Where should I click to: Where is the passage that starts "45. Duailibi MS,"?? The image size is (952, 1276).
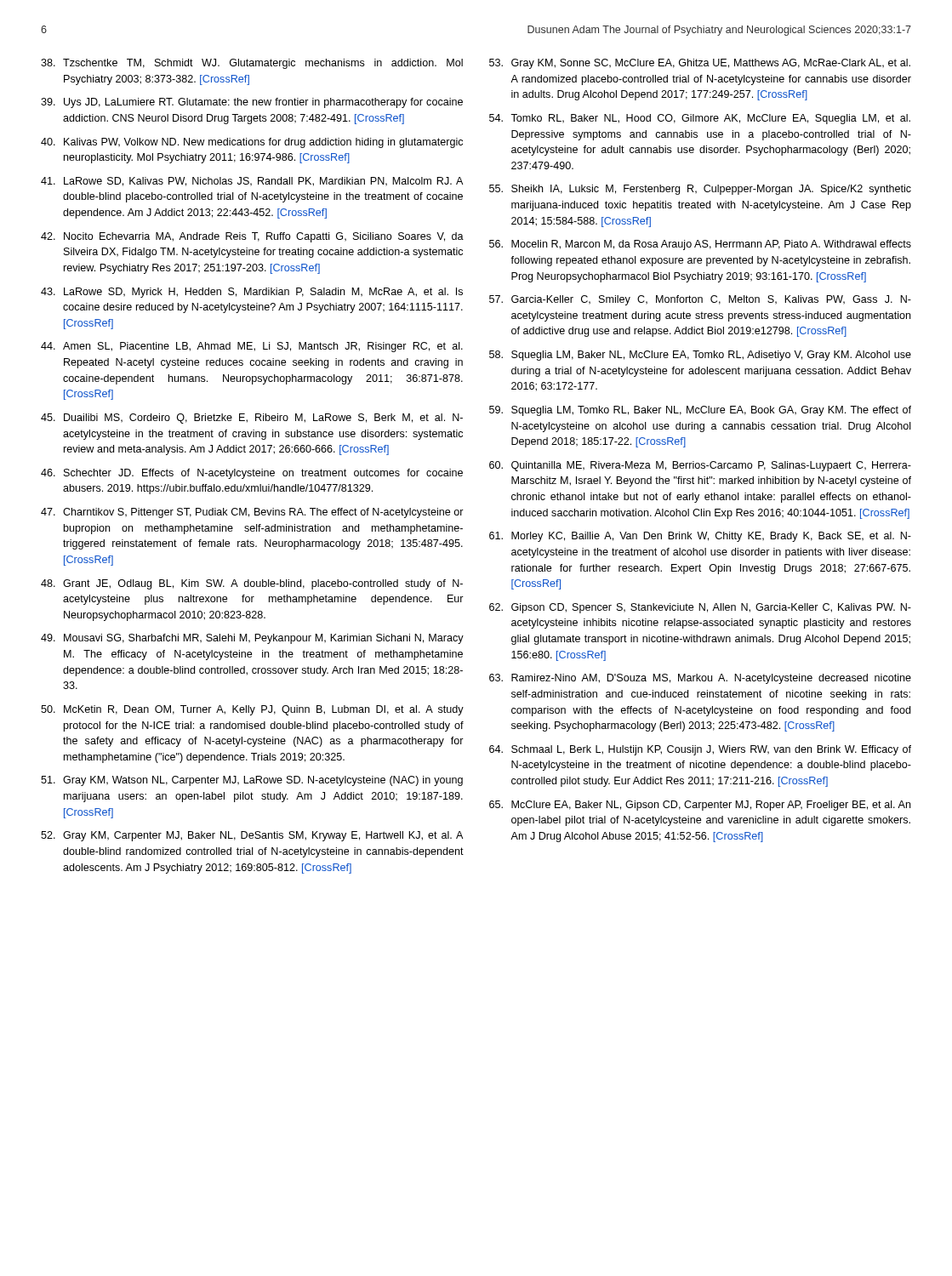[252, 434]
